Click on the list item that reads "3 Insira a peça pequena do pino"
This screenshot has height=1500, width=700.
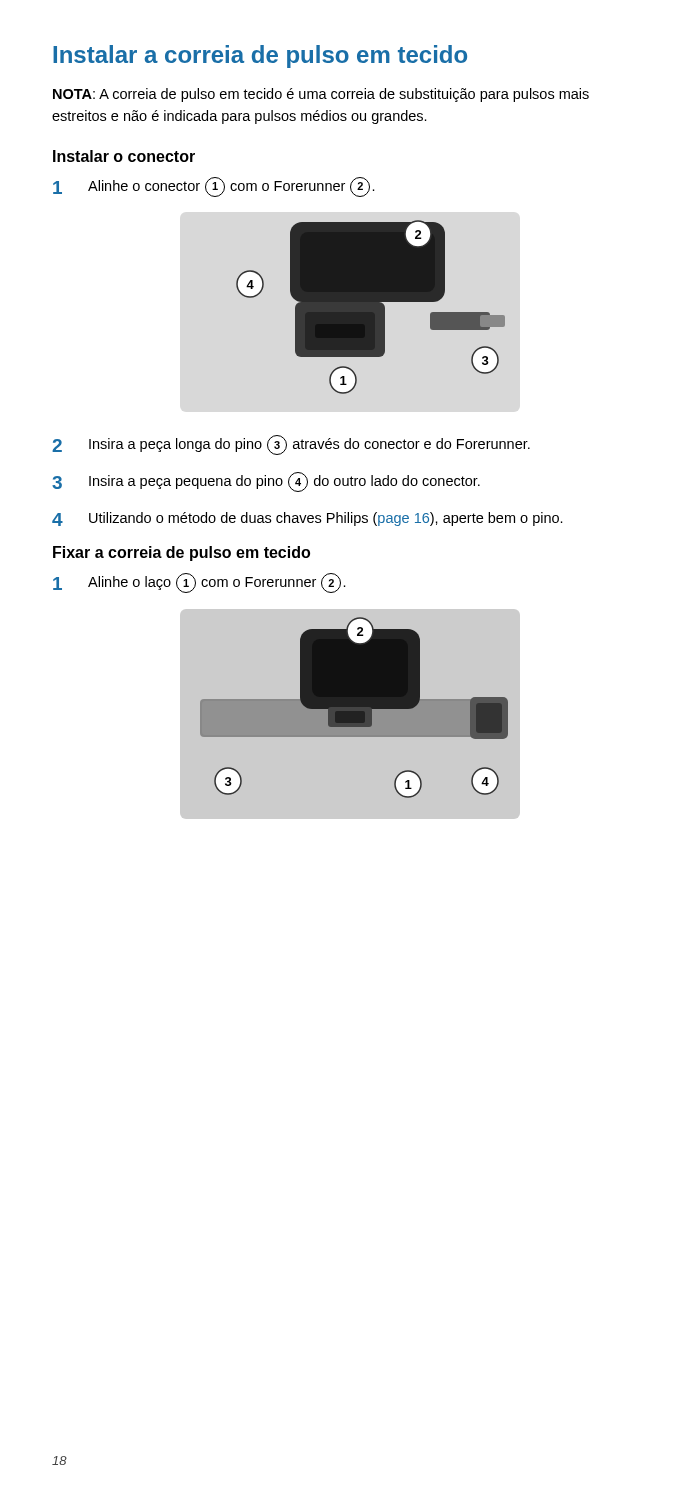tap(350, 483)
